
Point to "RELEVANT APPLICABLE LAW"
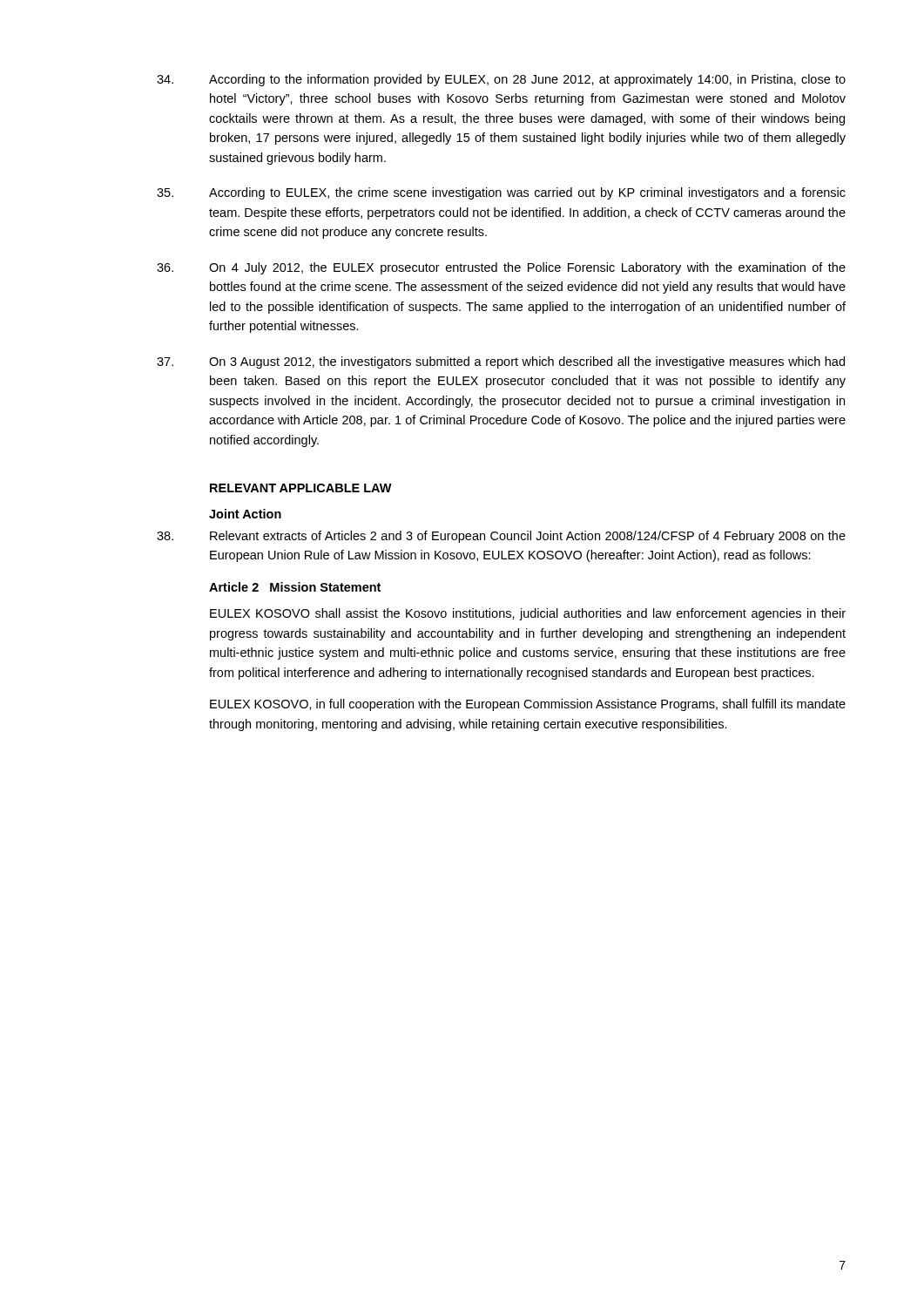pyautogui.click(x=300, y=488)
